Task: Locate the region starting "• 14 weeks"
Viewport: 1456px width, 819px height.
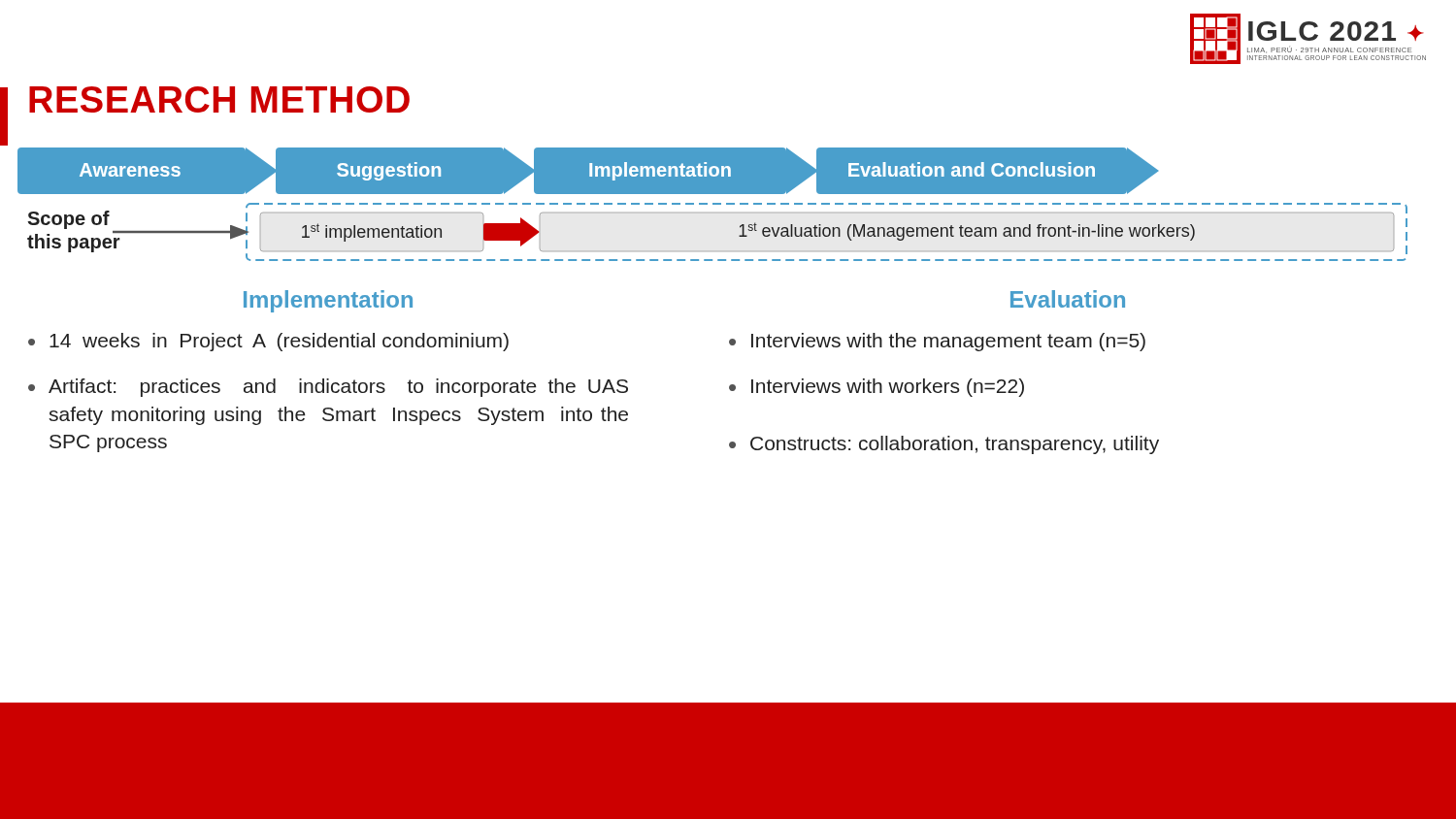Action: click(x=328, y=342)
